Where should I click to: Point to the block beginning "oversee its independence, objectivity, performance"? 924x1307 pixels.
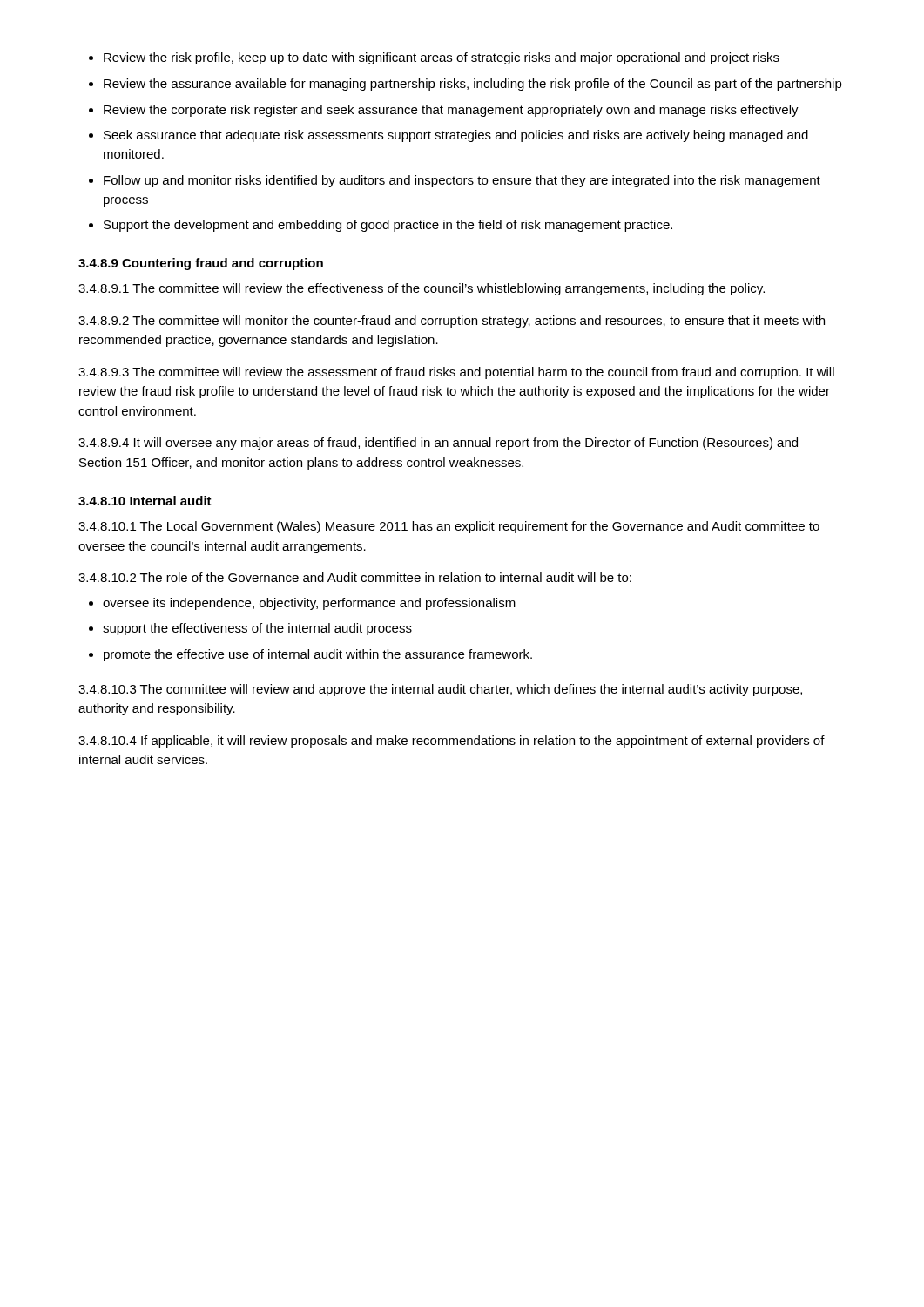309,602
